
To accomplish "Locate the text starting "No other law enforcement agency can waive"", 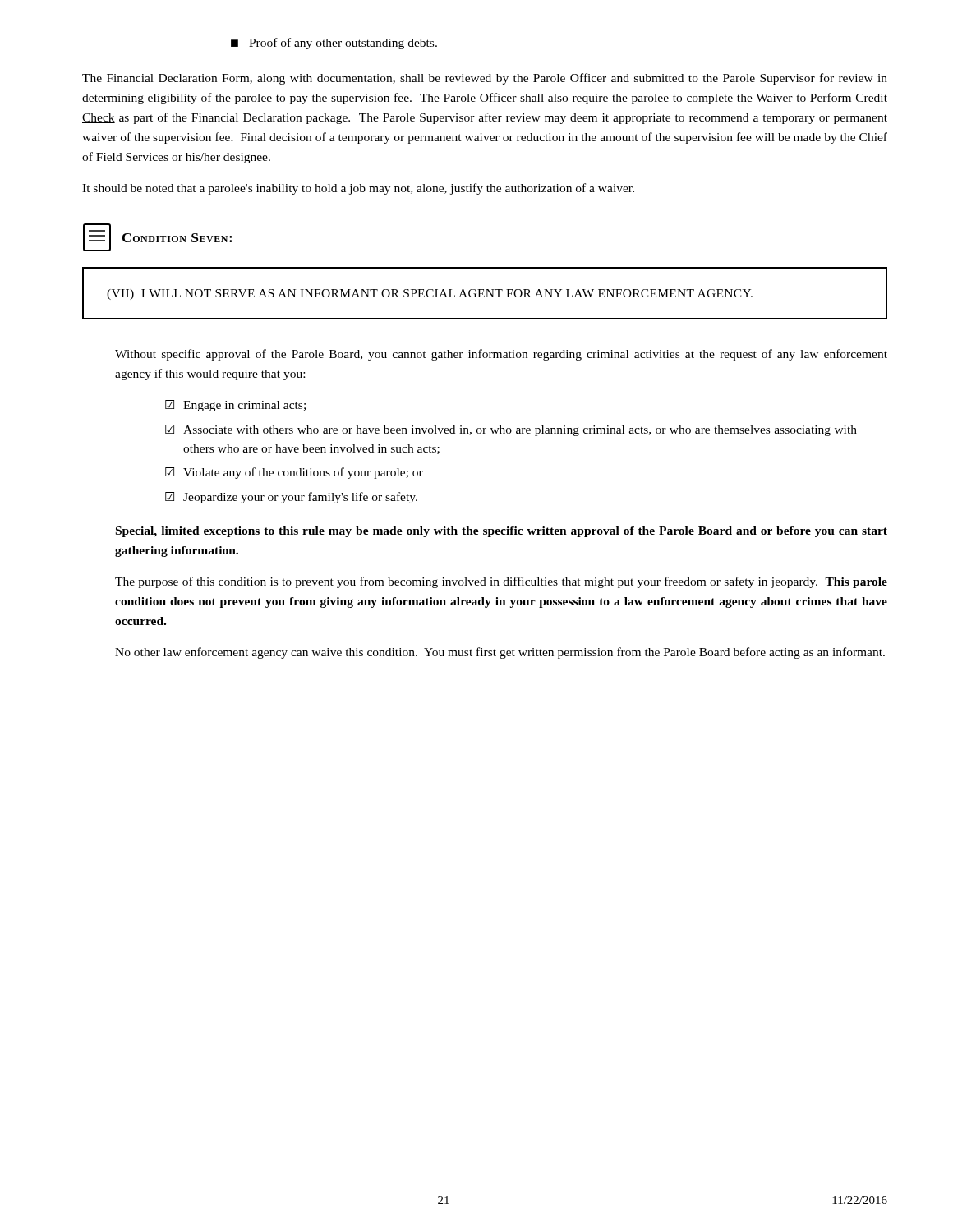I will 500,652.
